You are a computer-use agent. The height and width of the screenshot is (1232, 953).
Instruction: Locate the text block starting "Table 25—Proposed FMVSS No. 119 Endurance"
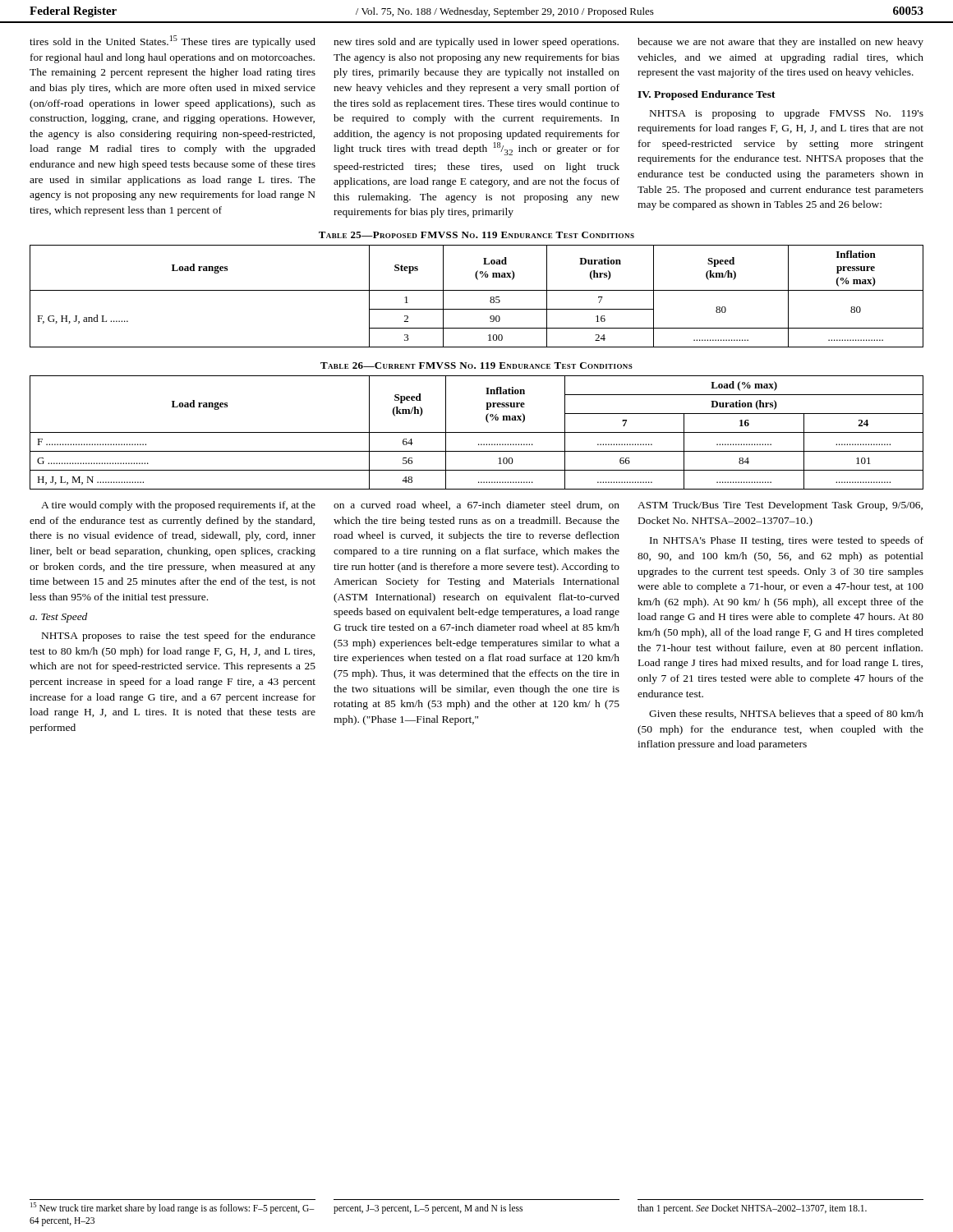pyautogui.click(x=476, y=235)
